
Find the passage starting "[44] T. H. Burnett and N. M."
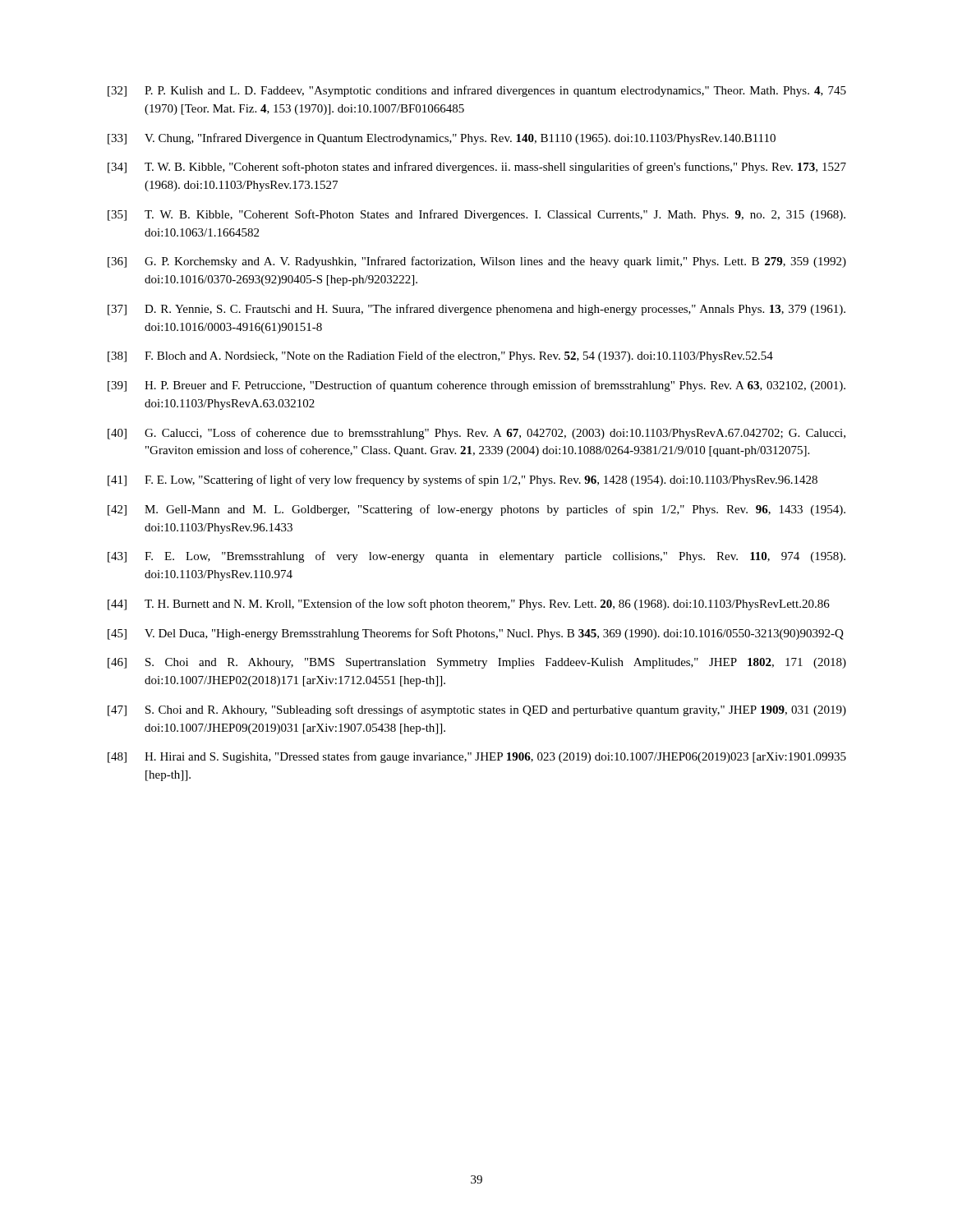476,604
